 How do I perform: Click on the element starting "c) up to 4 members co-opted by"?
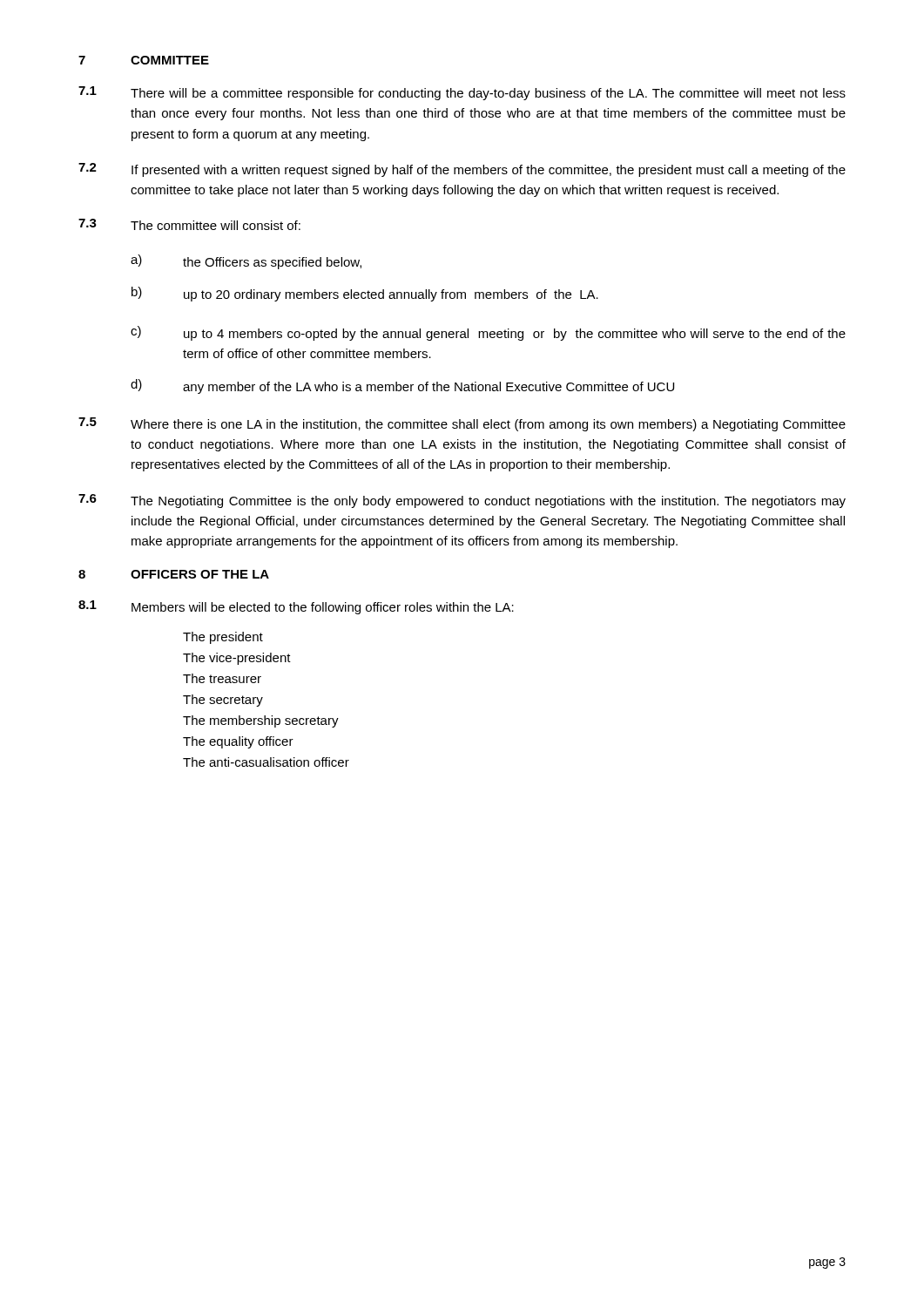click(488, 343)
